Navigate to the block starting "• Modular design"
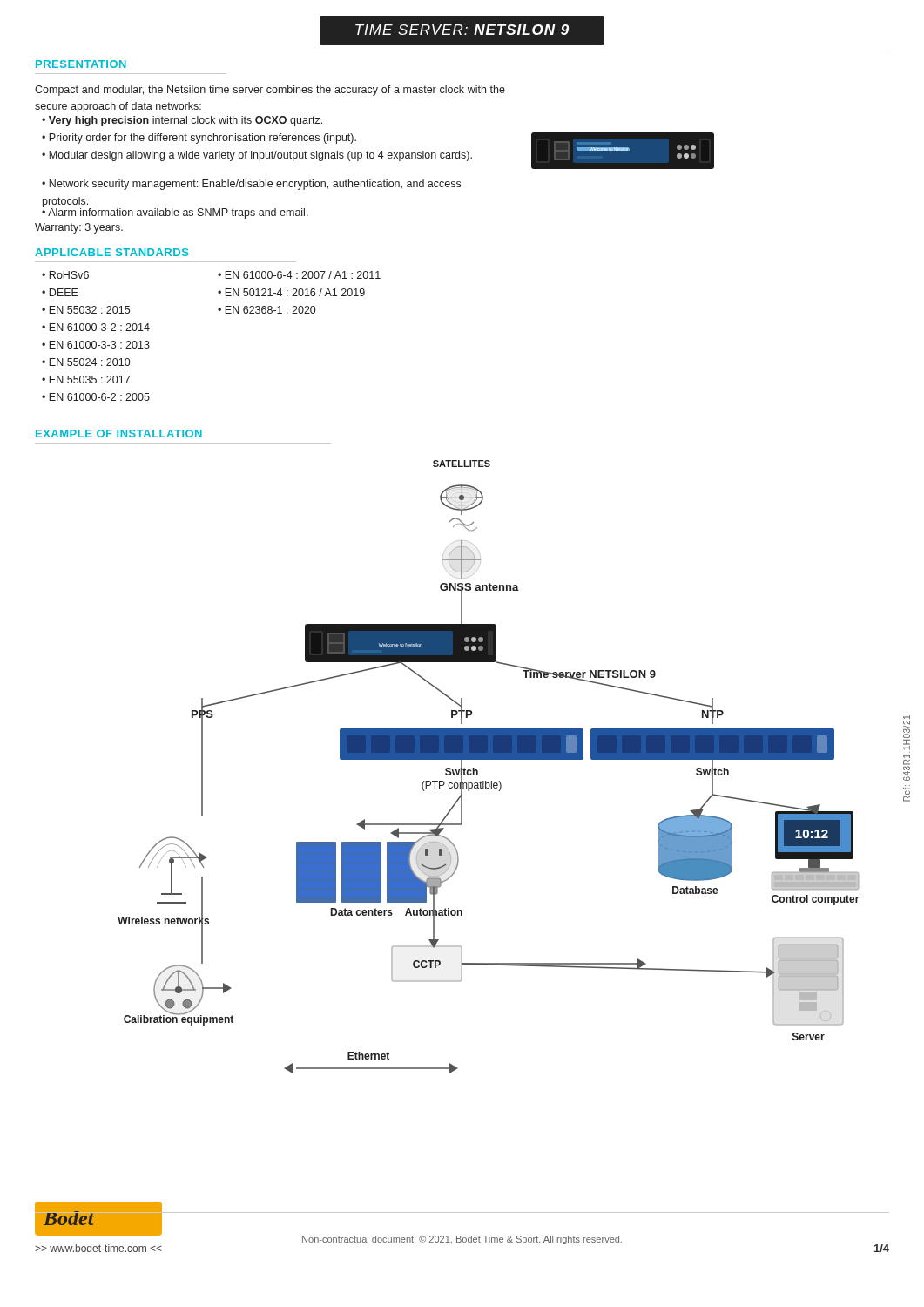The image size is (924, 1307). point(257,155)
